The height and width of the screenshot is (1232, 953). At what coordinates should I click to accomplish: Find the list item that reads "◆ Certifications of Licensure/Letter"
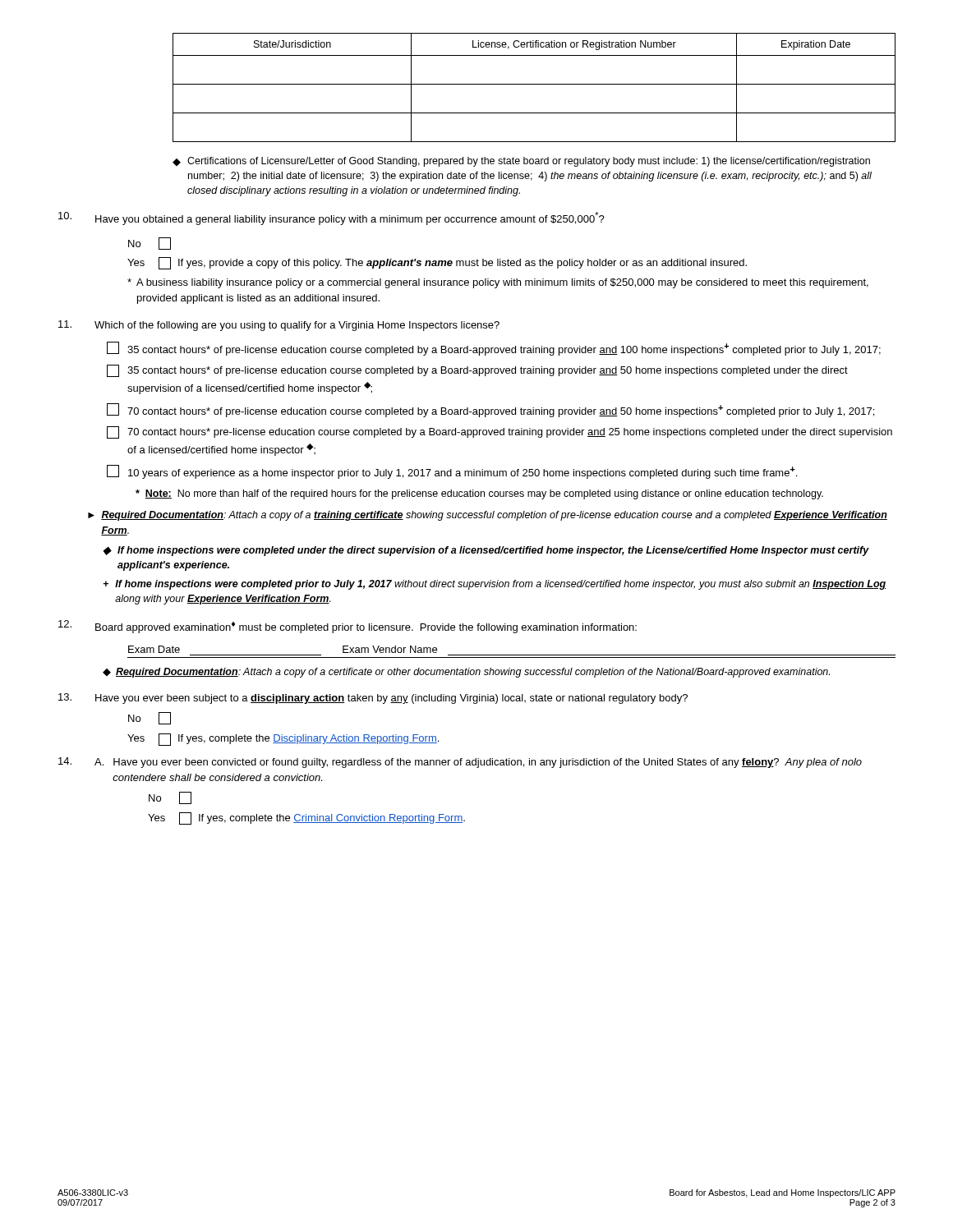(x=534, y=176)
